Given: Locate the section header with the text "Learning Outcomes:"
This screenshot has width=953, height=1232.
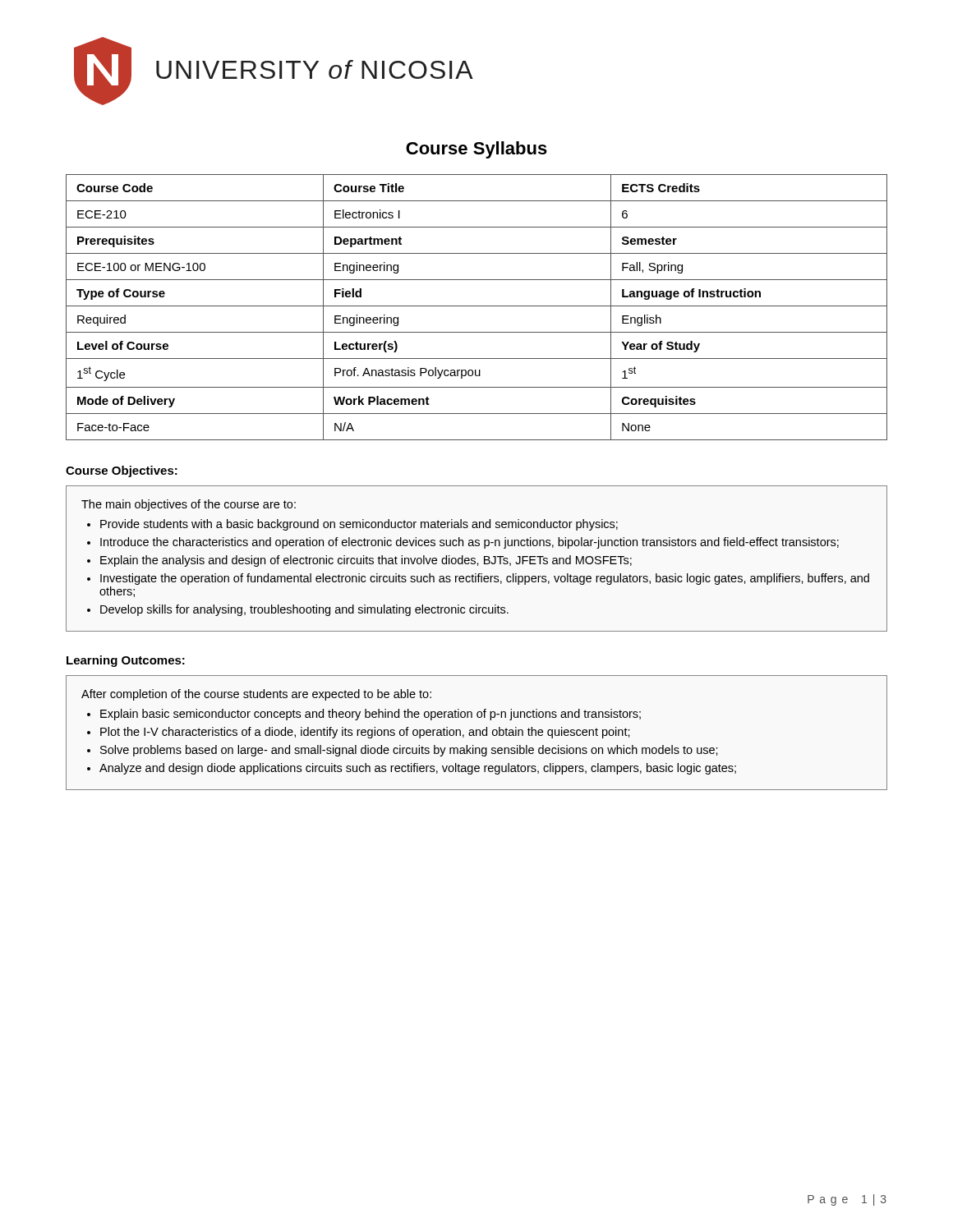Looking at the screenshot, I should [x=126, y=660].
